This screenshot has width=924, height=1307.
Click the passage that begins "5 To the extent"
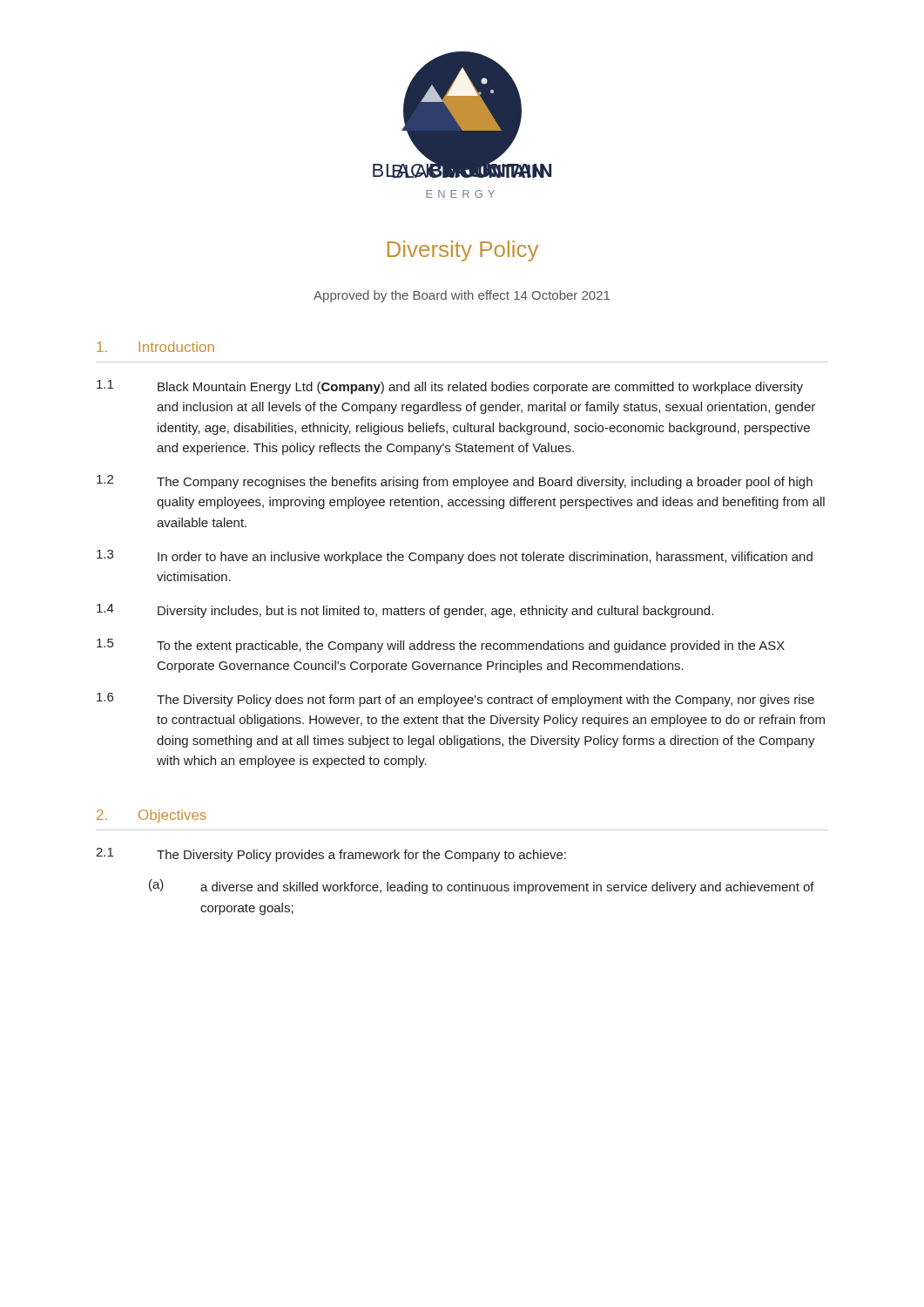[x=462, y=655]
